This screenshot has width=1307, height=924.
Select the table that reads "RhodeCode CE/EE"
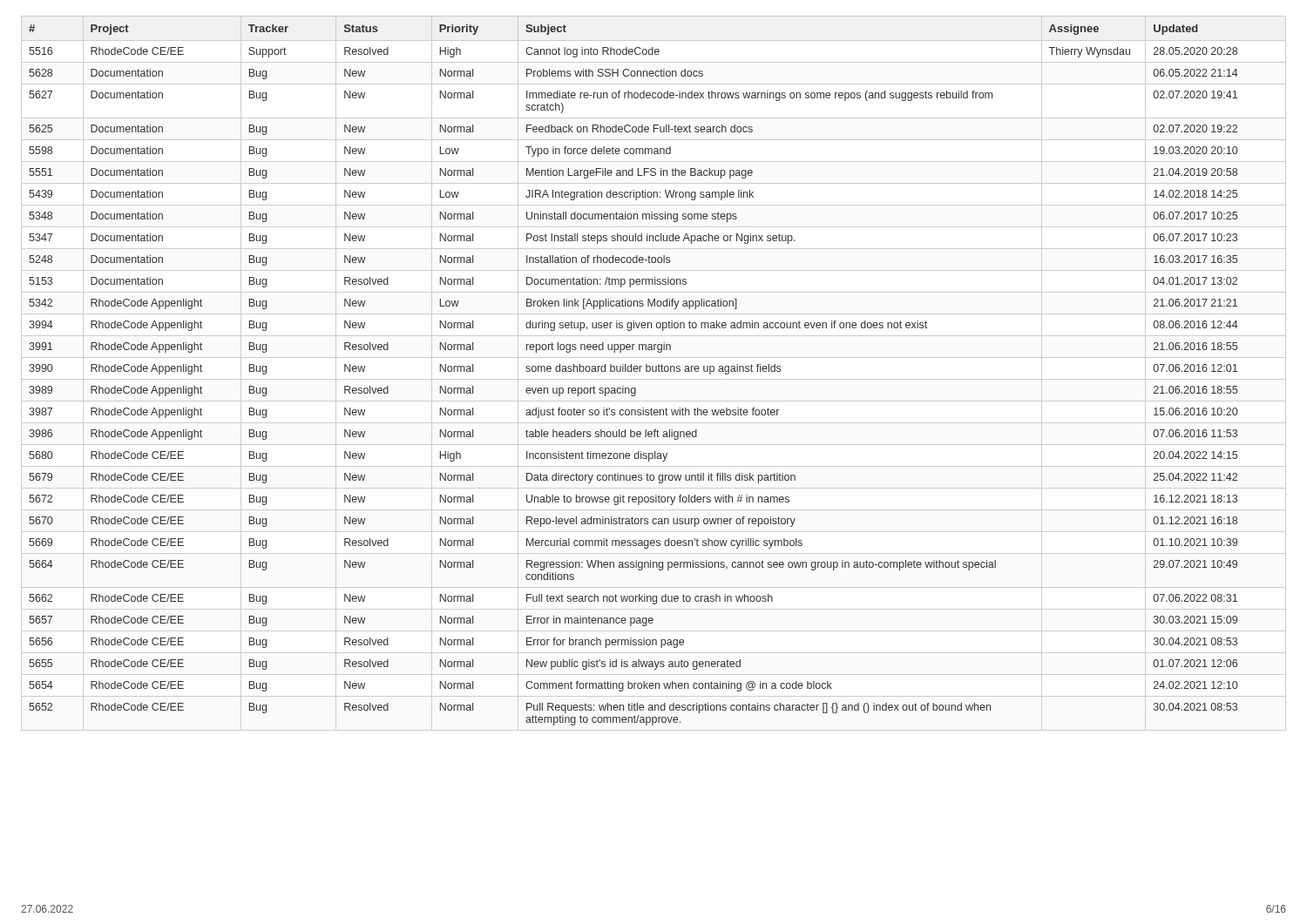(654, 373)
